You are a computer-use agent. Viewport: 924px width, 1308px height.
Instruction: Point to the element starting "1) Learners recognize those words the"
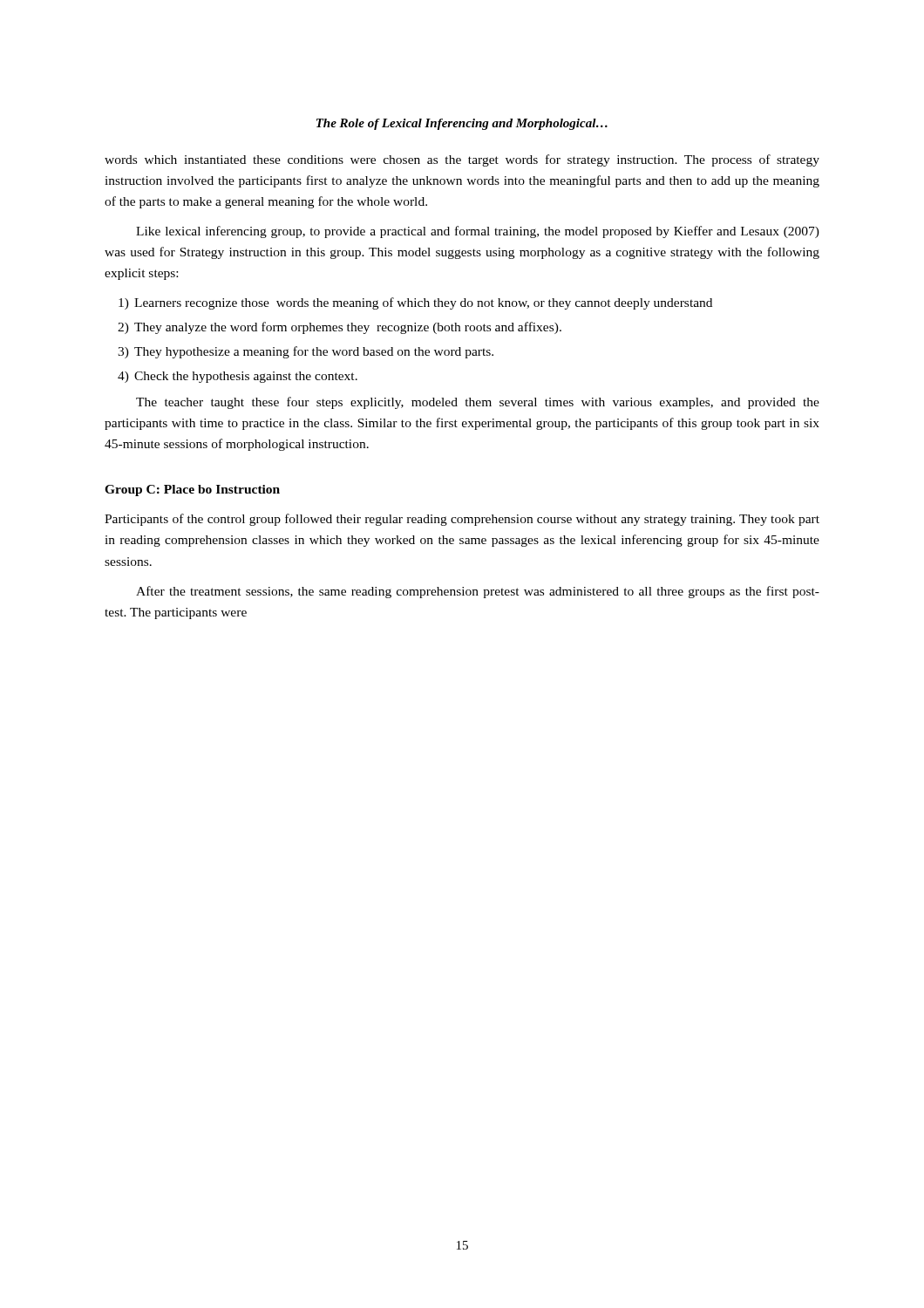(x=462, y=303)
